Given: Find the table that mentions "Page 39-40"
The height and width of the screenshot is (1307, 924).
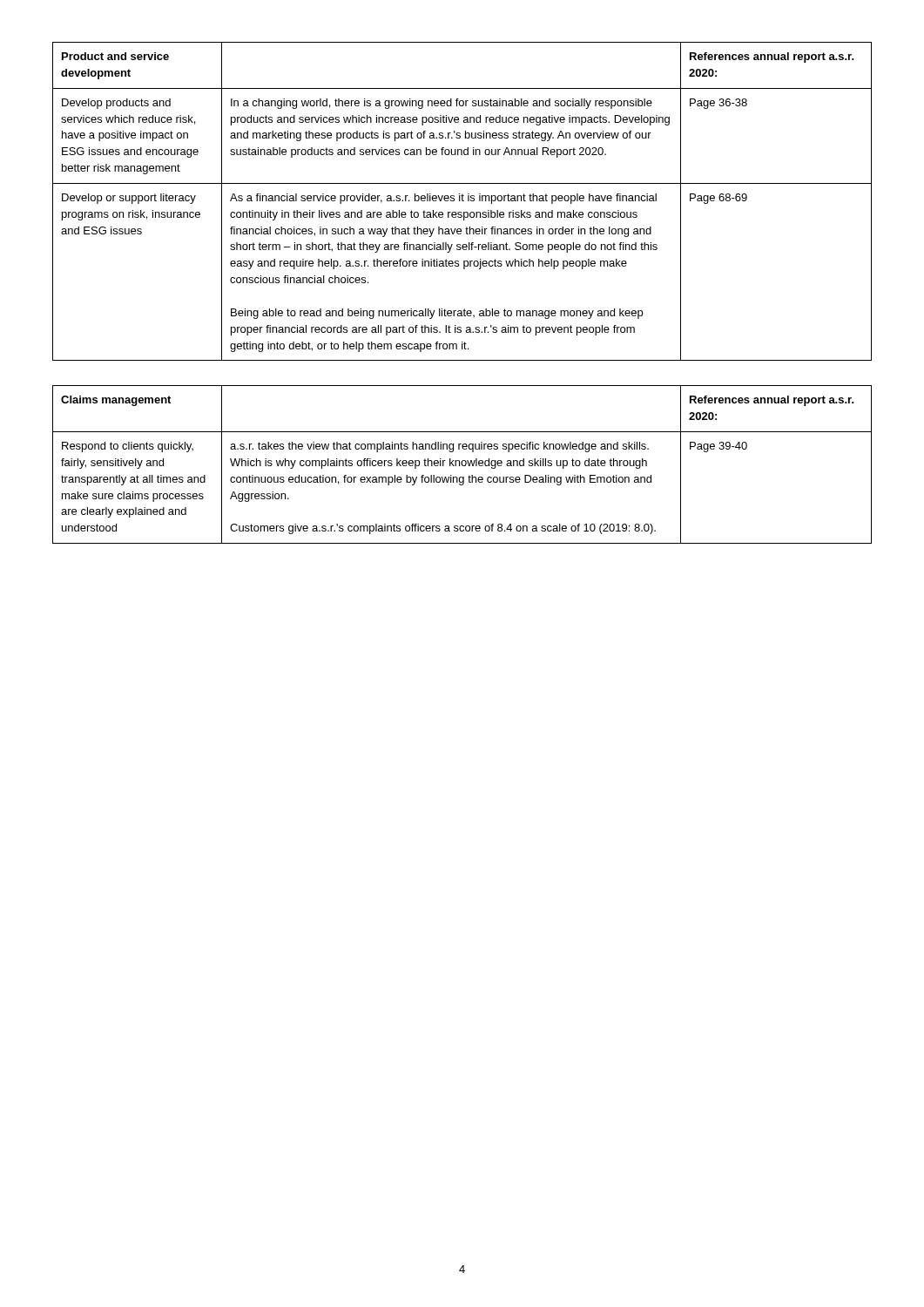Looking at the screenshot, I should (x=462, y=465).
